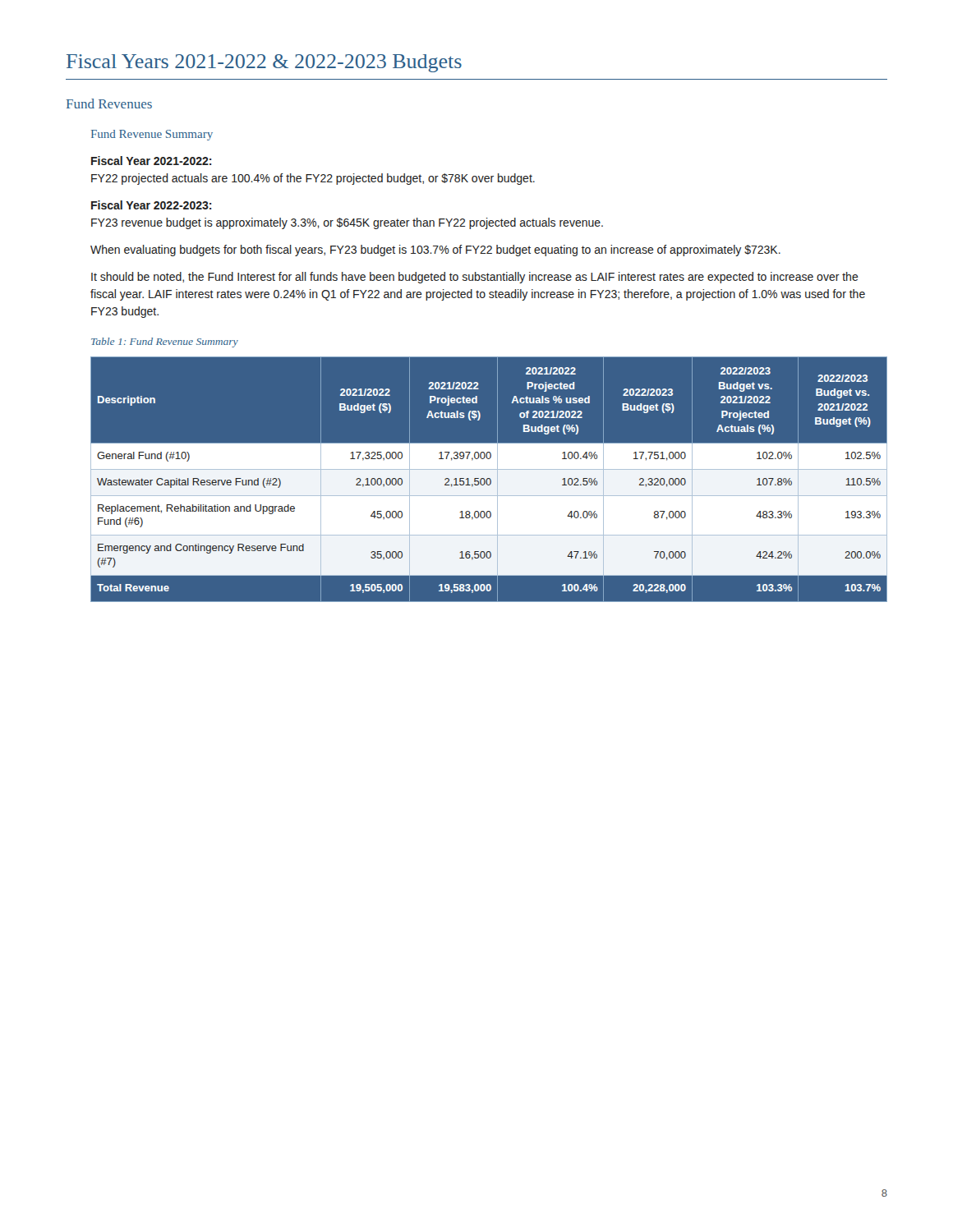Find the text block that says "Fiscal Year 2022-2023: FY23"
This screenshot has height=1232, width=953.
coord(489,214)
